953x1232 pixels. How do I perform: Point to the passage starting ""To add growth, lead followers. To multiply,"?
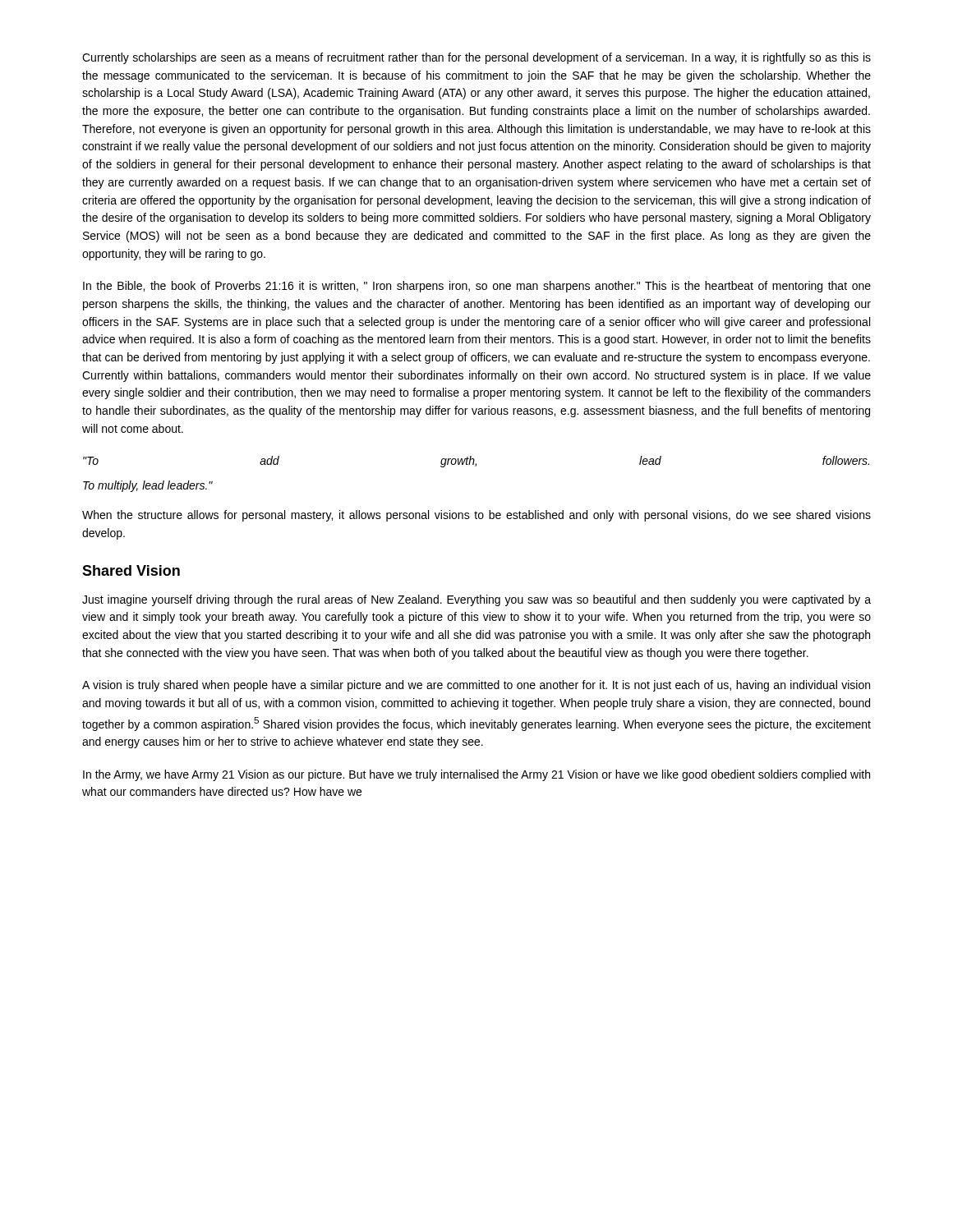[476, 472]
